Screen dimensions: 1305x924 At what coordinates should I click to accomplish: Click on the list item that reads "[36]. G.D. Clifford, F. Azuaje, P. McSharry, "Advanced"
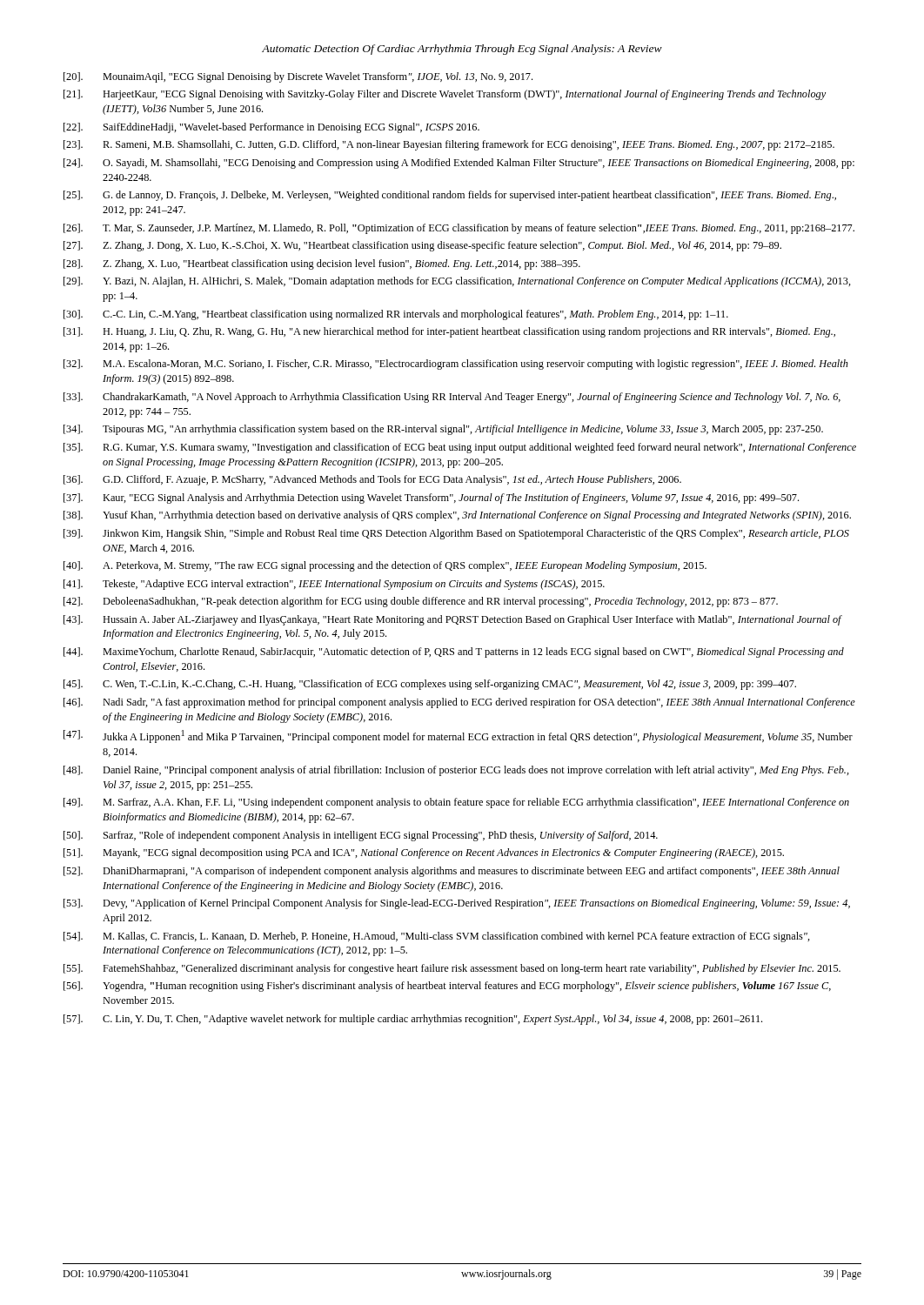coord(462,480)
